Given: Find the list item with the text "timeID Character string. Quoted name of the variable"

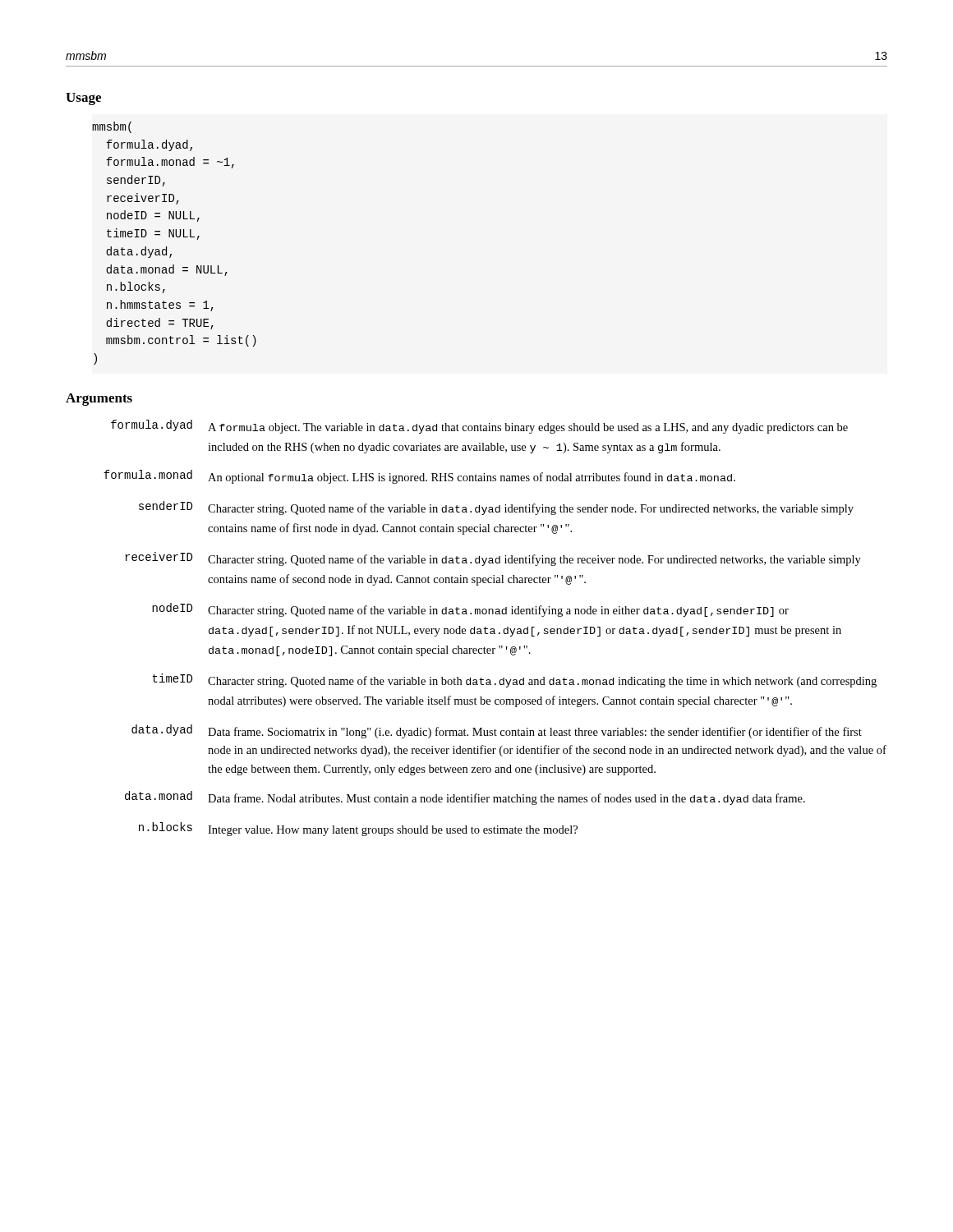Looking at the screenshot, I should (476, 691).
